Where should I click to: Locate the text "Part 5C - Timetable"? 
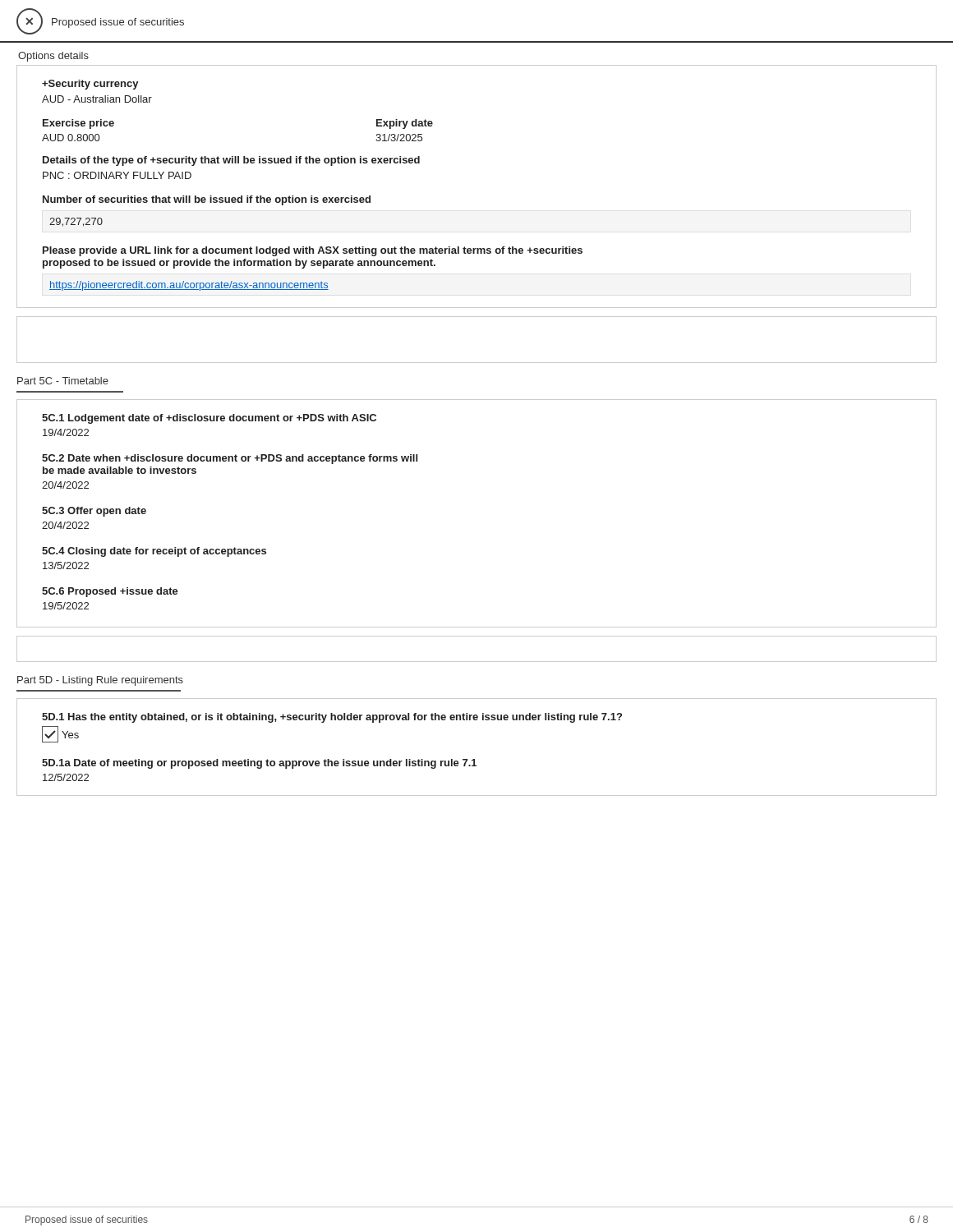click(x=62, y=381)
